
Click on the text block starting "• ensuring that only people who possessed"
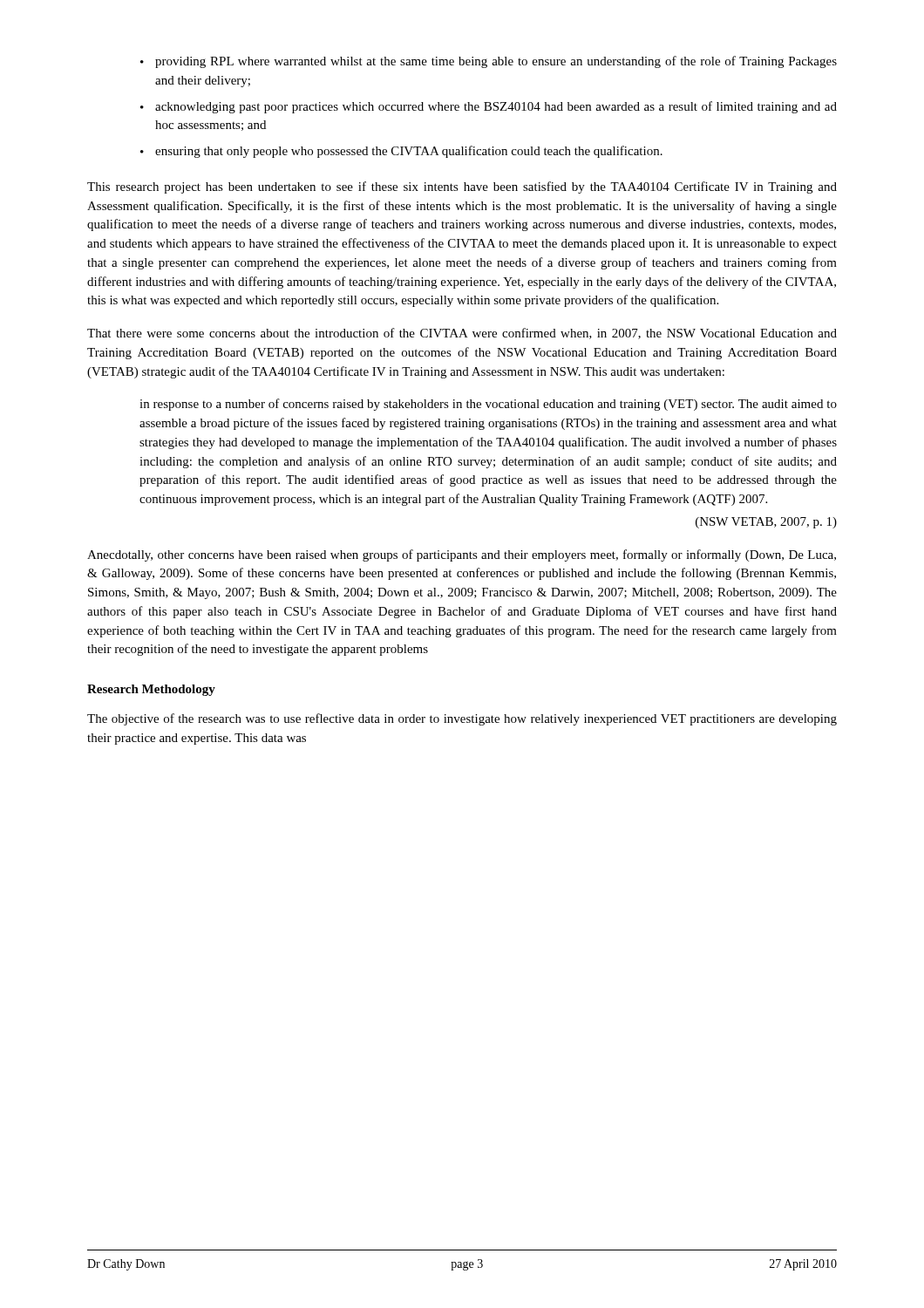488,152
